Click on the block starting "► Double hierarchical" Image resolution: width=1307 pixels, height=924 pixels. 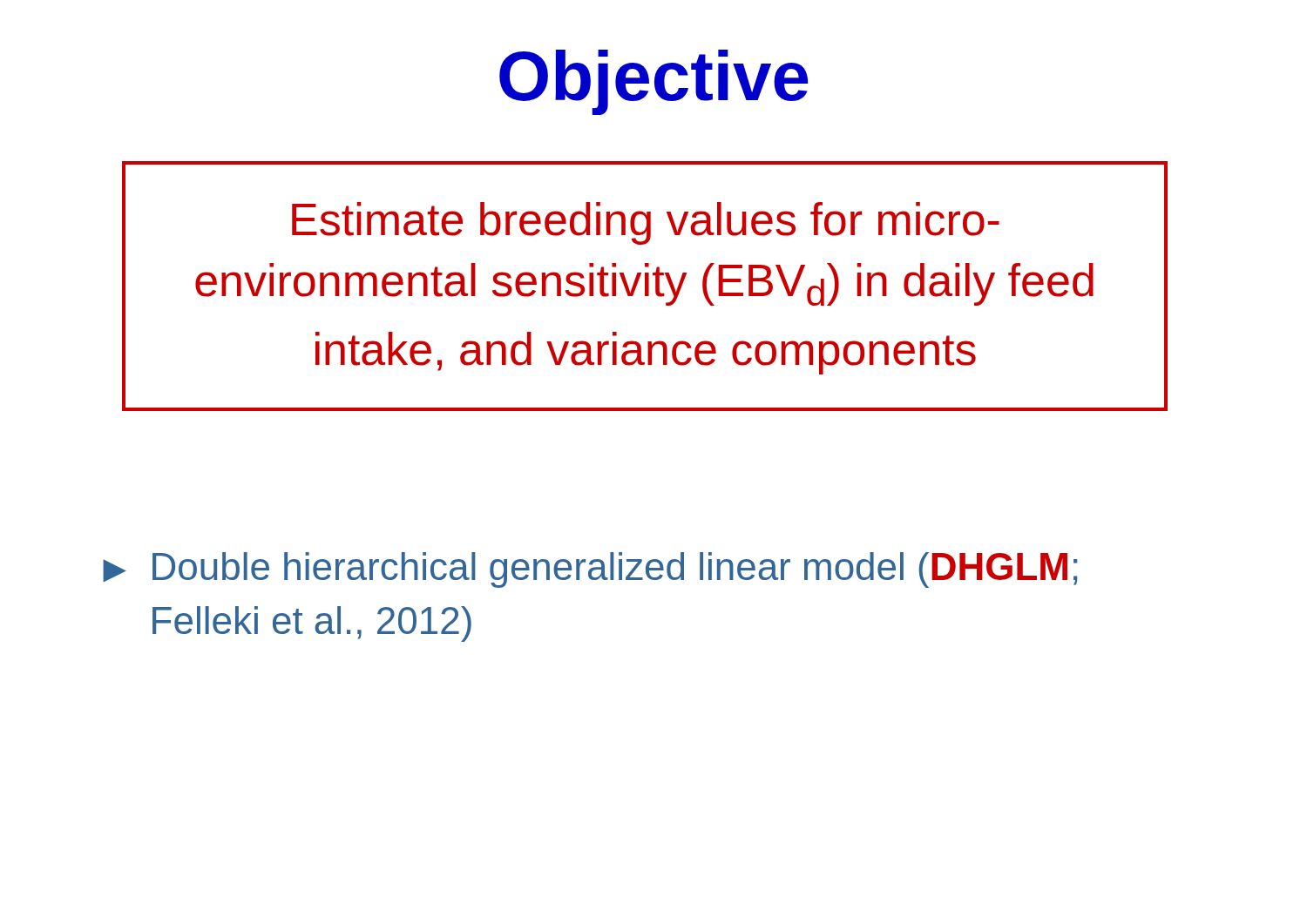[619, 594]
